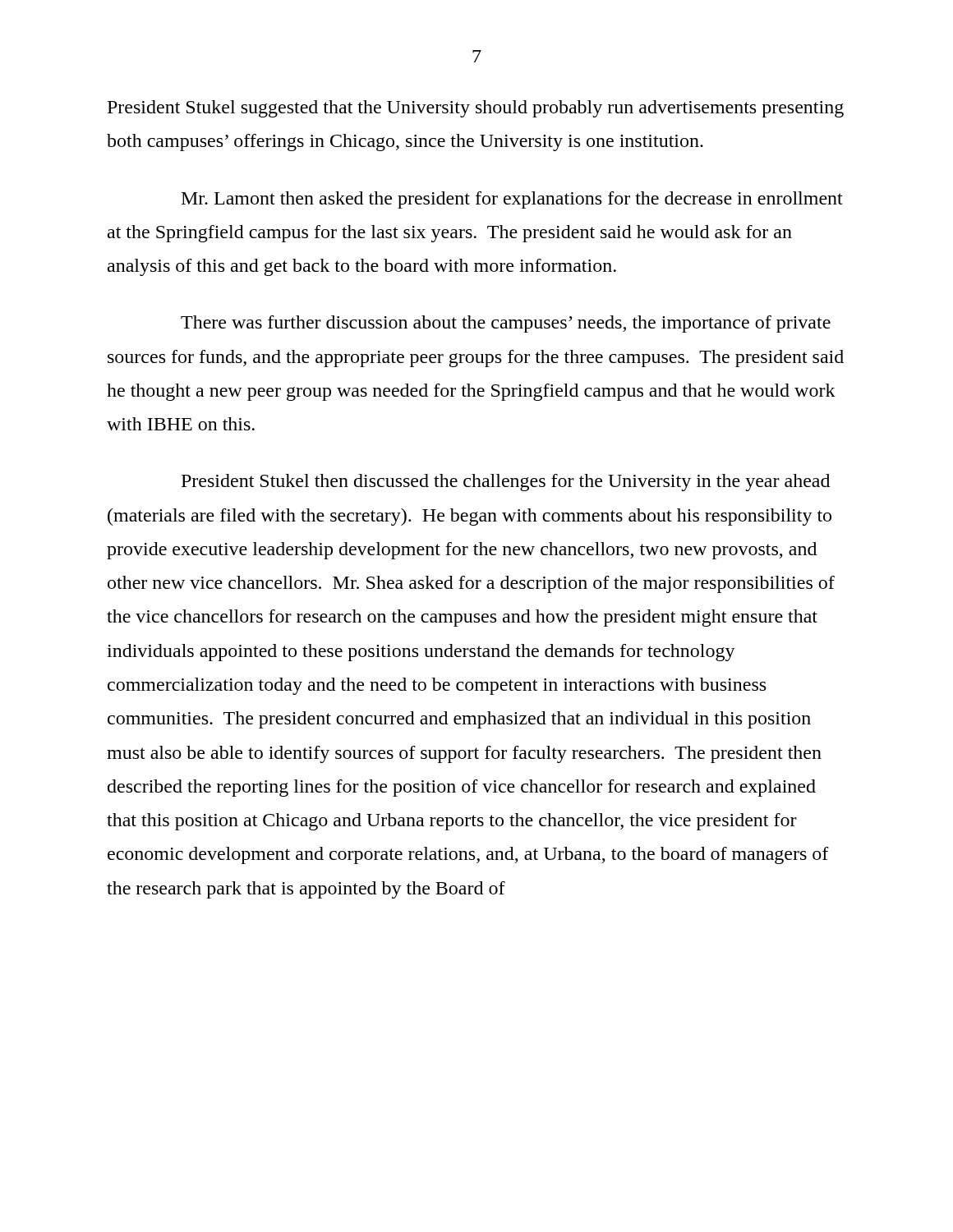This screenshot has height=1232, width=953.
Task: Select the text block that reads "President Stukel then discussed the challenges for the"
Action: click(471, 684)
